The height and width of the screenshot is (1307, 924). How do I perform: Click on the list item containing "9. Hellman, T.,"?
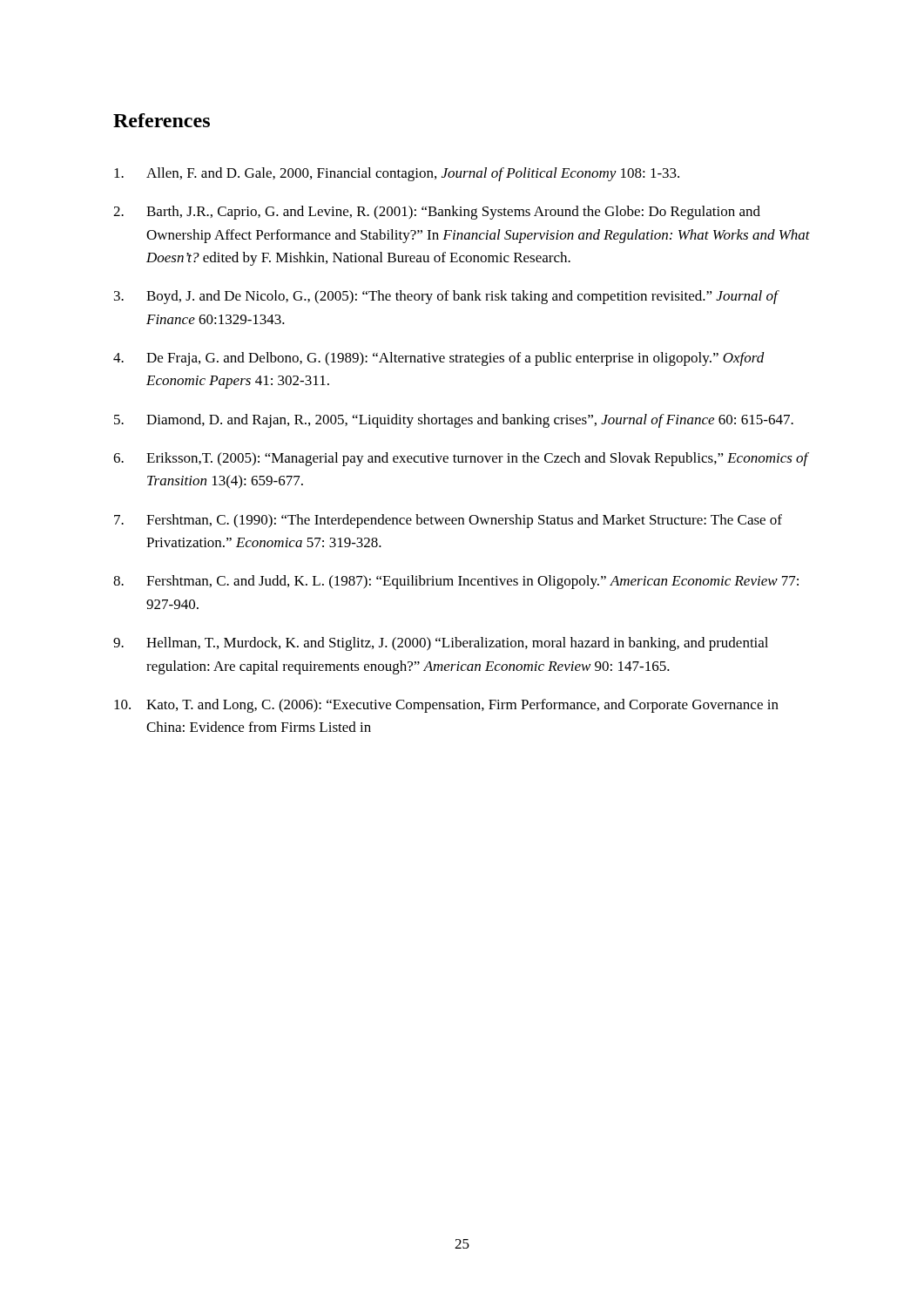coord(462,655)
